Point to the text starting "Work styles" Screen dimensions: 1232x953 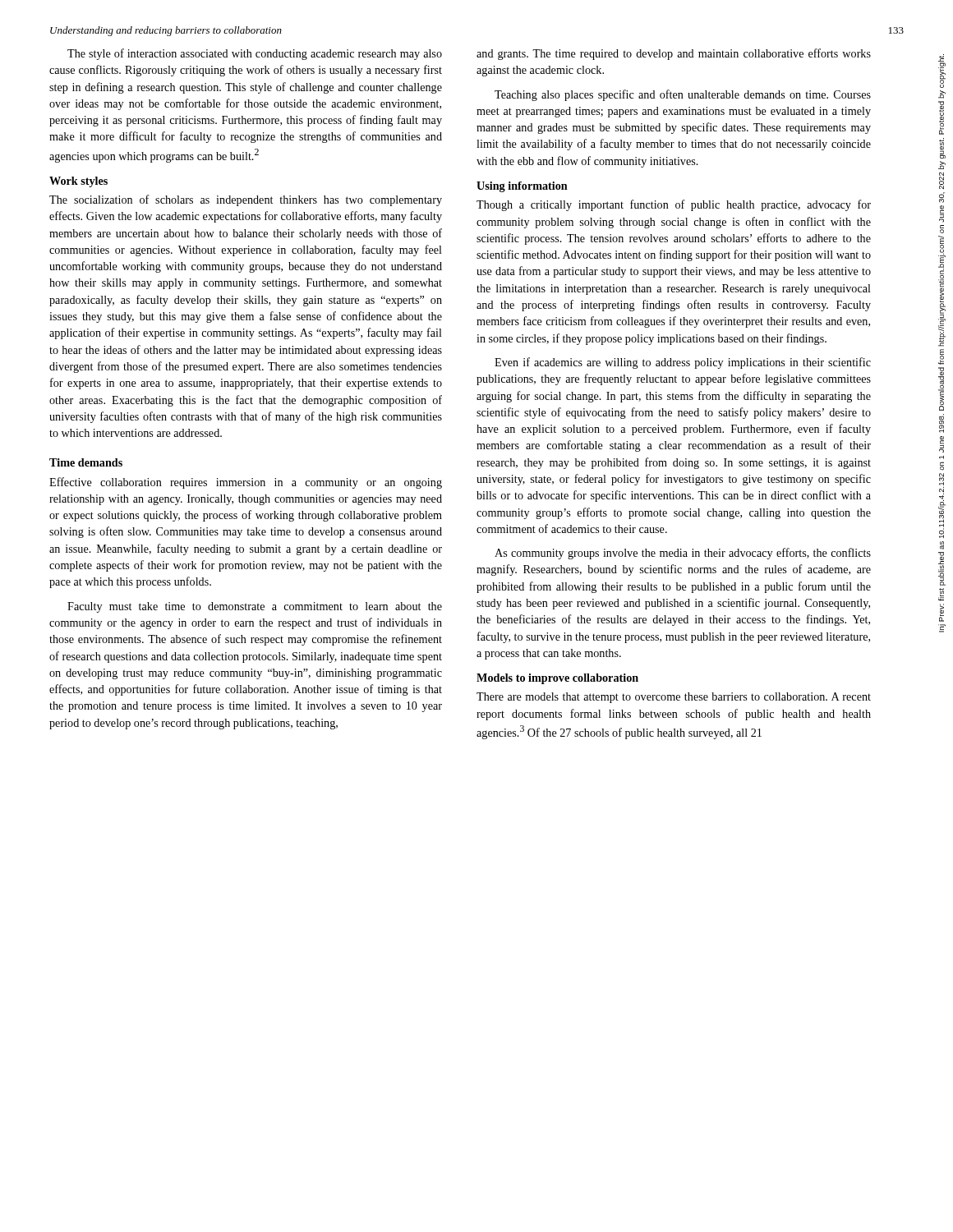coord(79,181)
